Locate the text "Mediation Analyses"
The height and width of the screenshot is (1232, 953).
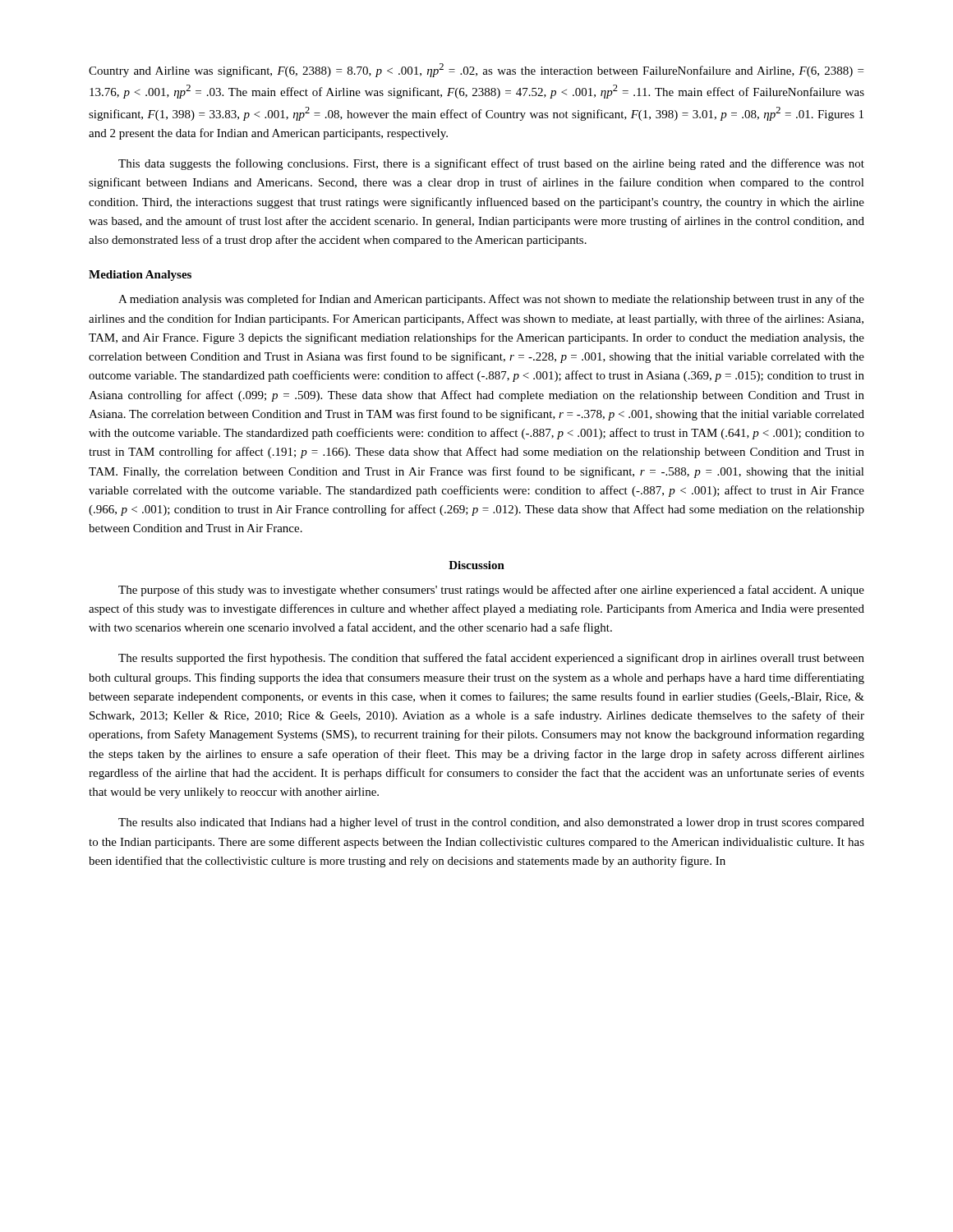click(140, 275)
